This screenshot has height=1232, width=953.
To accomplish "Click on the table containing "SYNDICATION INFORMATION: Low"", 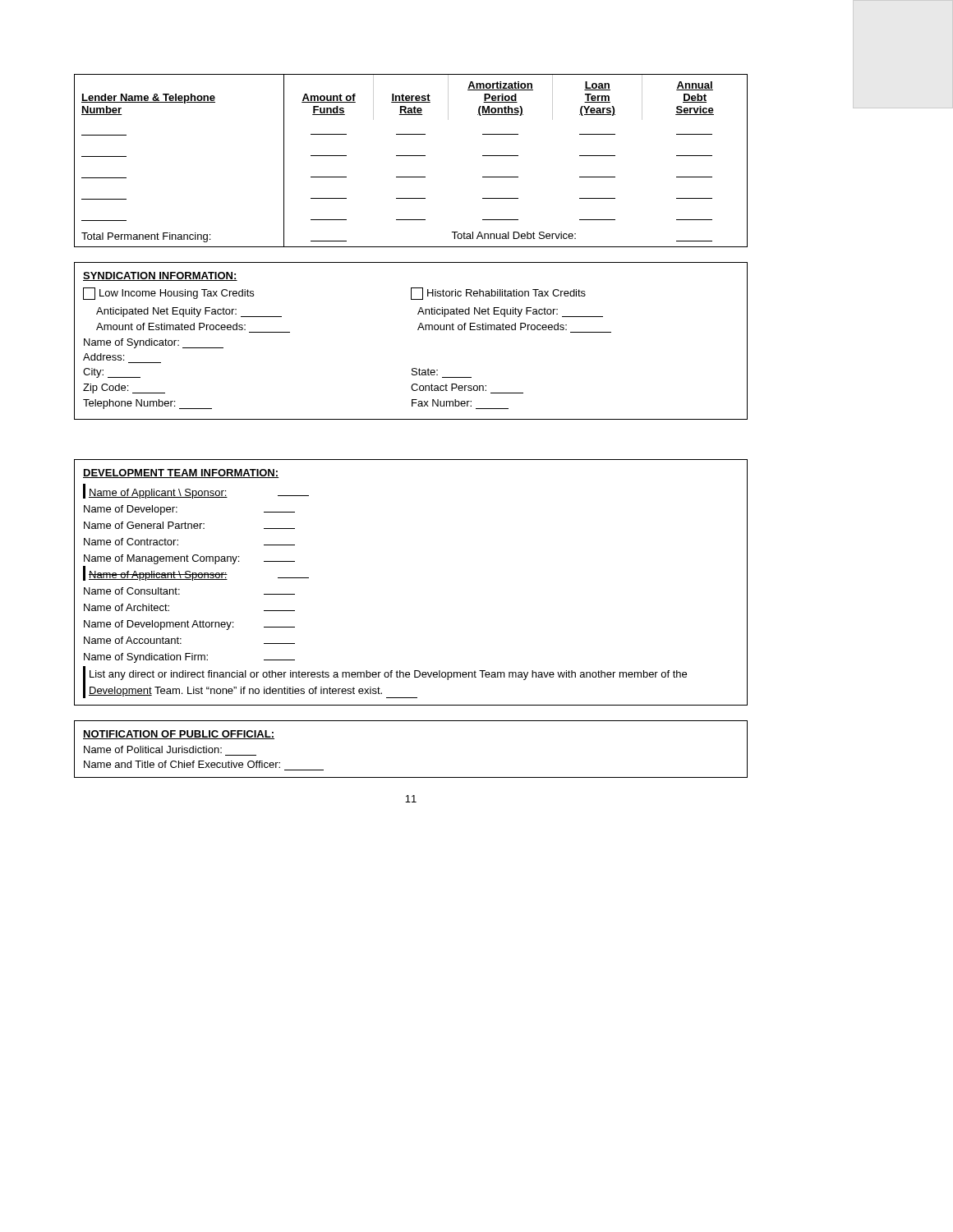I will coord(411,341).
